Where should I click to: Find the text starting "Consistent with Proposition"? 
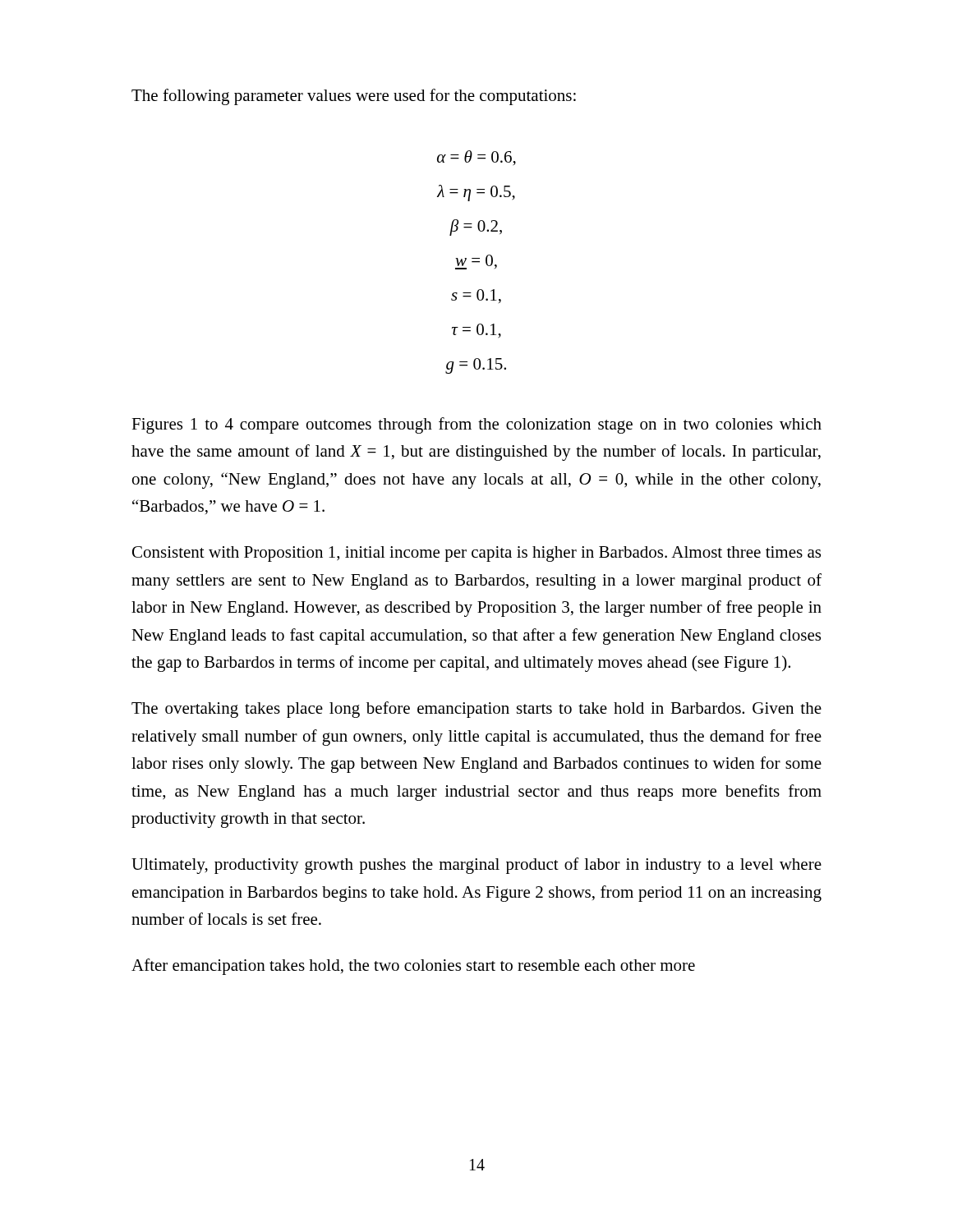476,607
